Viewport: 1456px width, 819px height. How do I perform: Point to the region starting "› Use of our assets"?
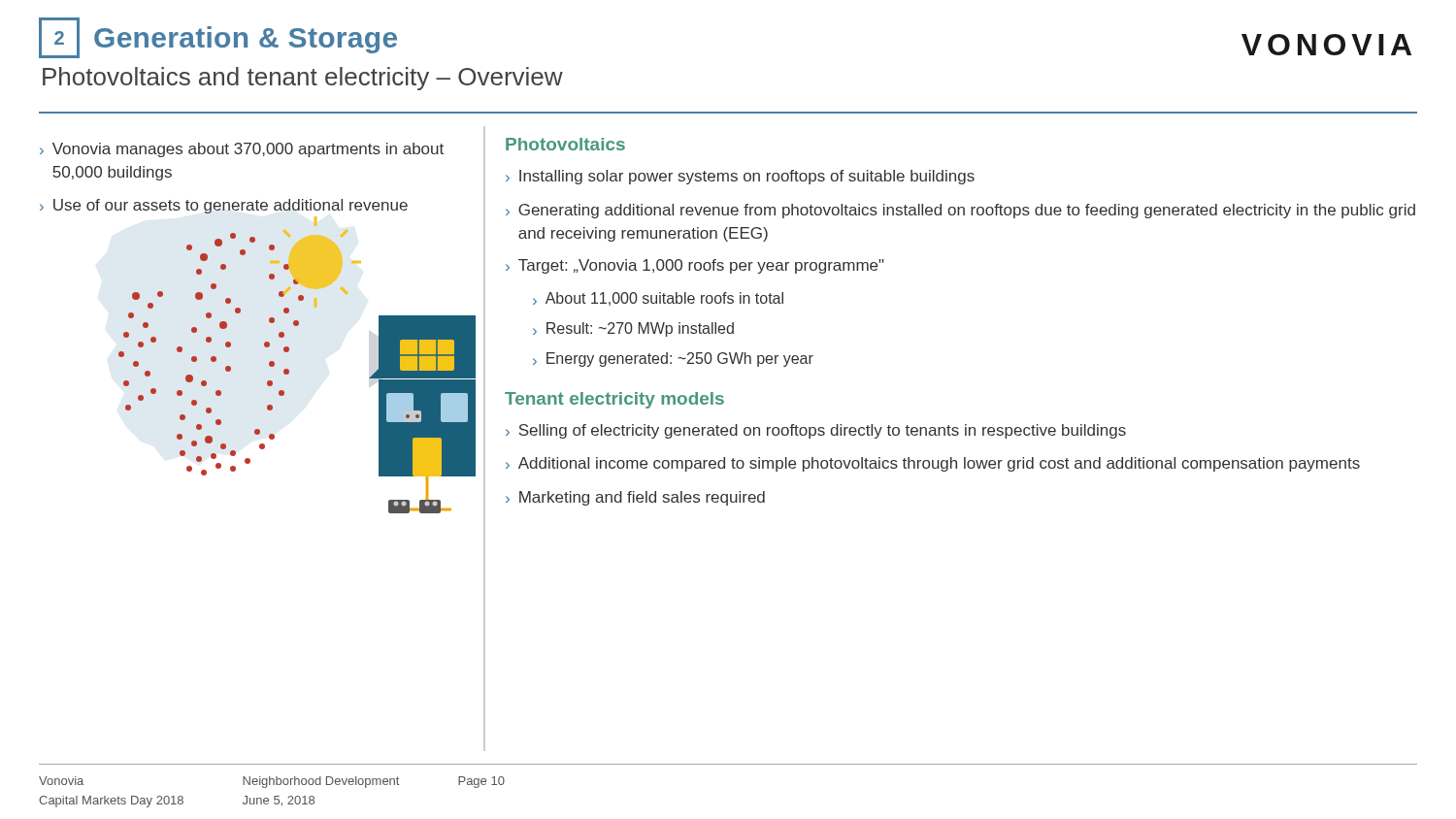click(x=223, y=206)
